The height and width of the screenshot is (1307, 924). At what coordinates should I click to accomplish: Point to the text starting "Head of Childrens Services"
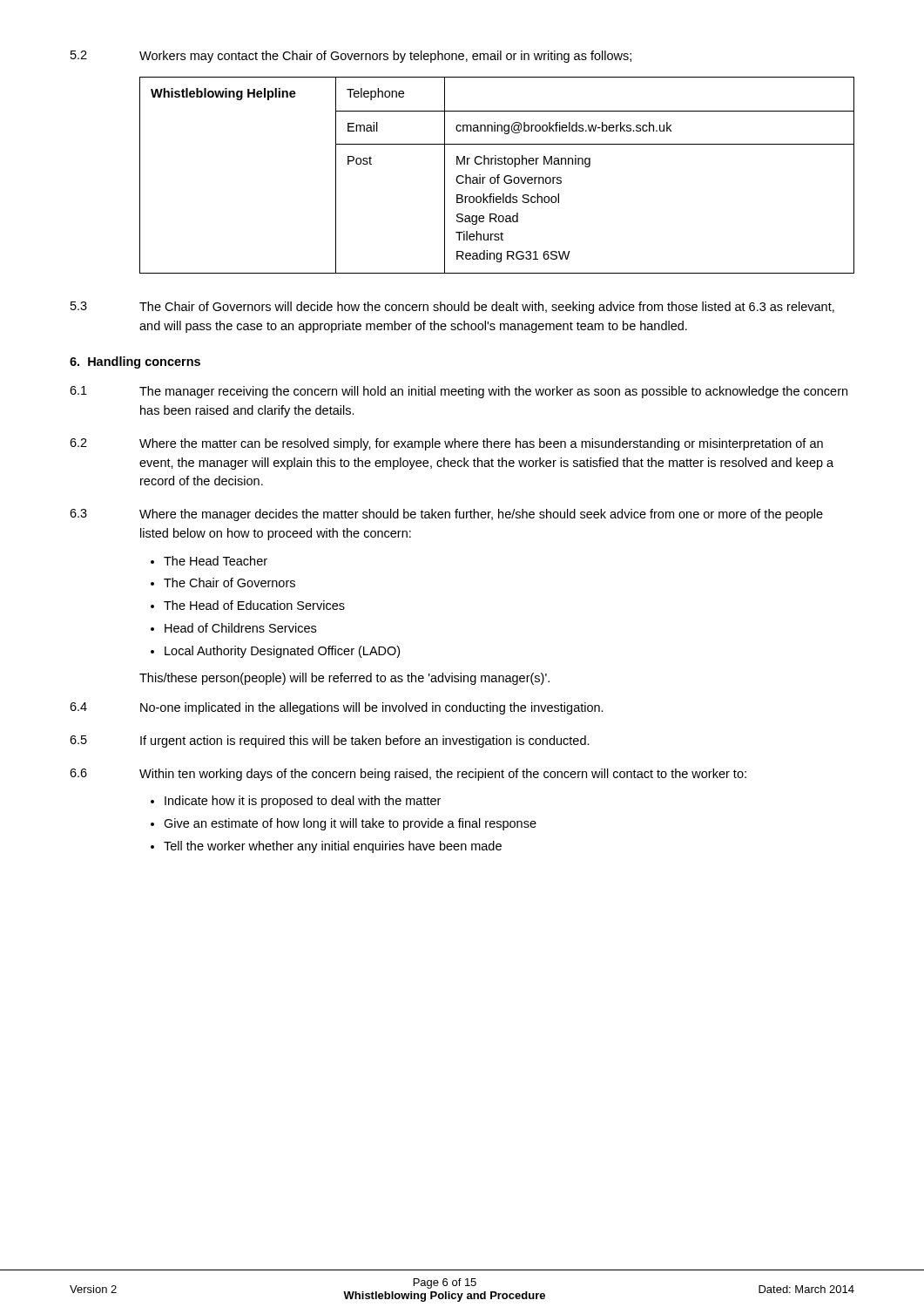[x=240, y=628]
